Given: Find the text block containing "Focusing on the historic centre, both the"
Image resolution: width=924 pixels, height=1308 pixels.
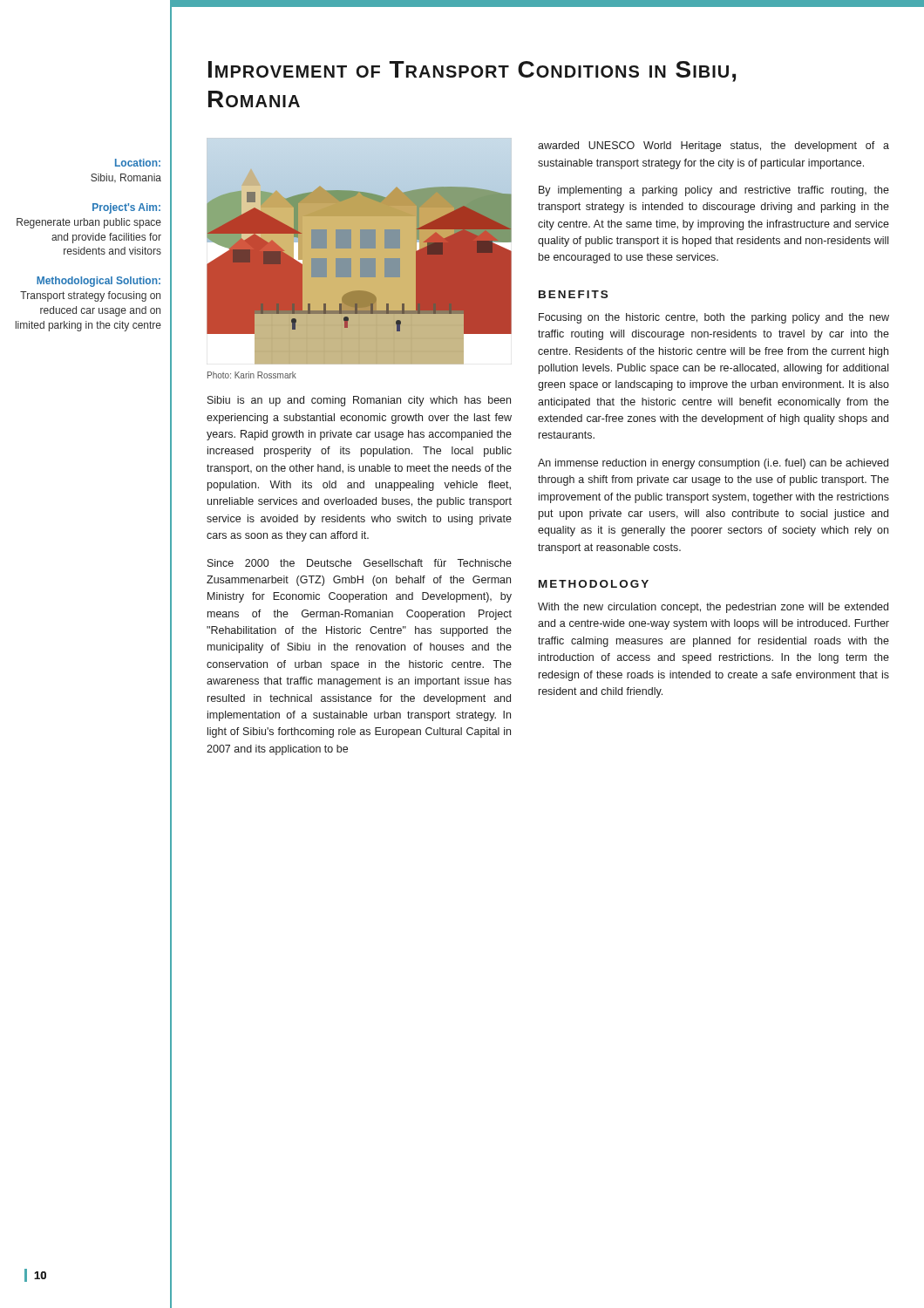Looking at the screenshot, I should 714,376.
